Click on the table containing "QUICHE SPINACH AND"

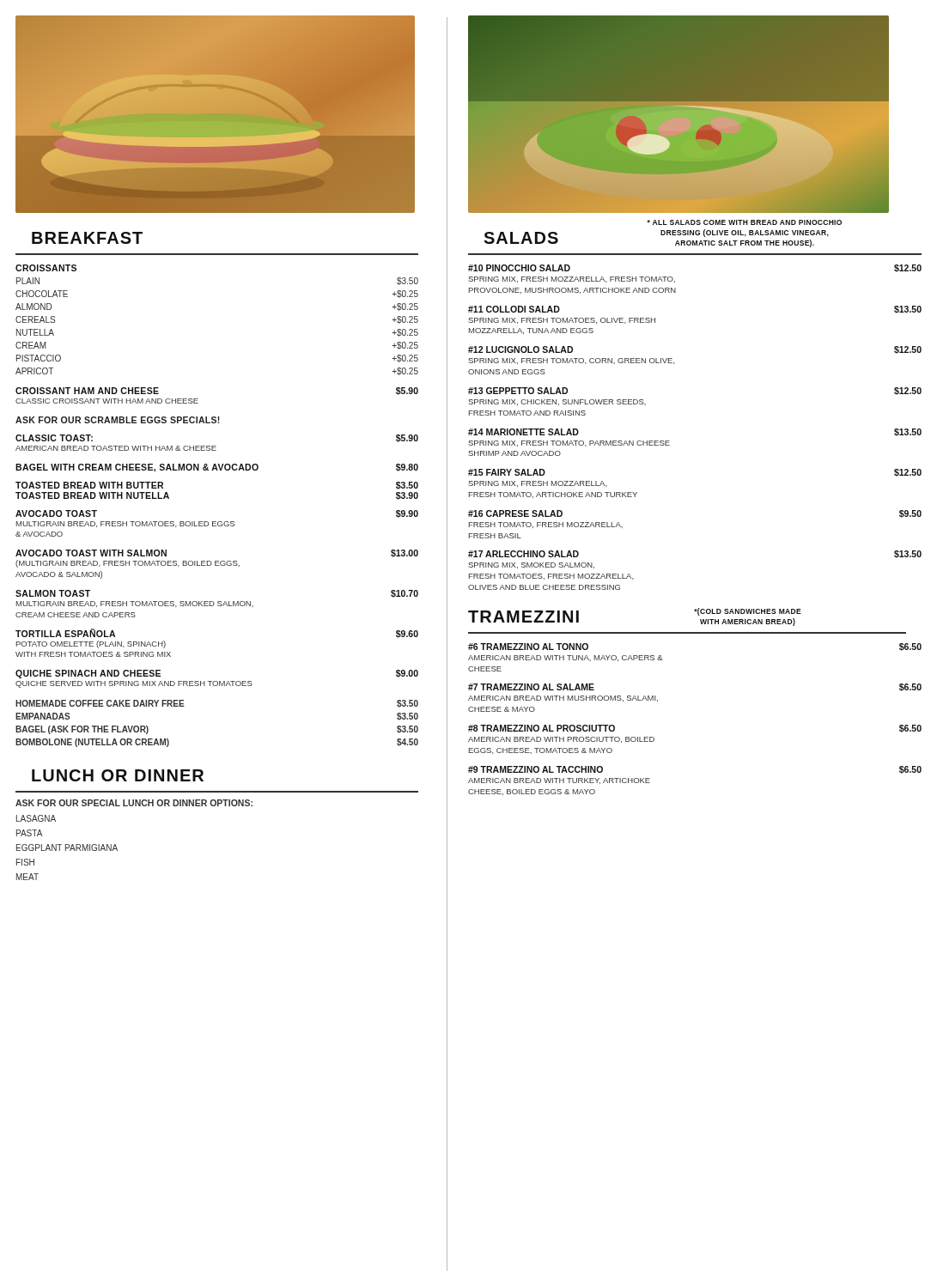coord(217,679)
